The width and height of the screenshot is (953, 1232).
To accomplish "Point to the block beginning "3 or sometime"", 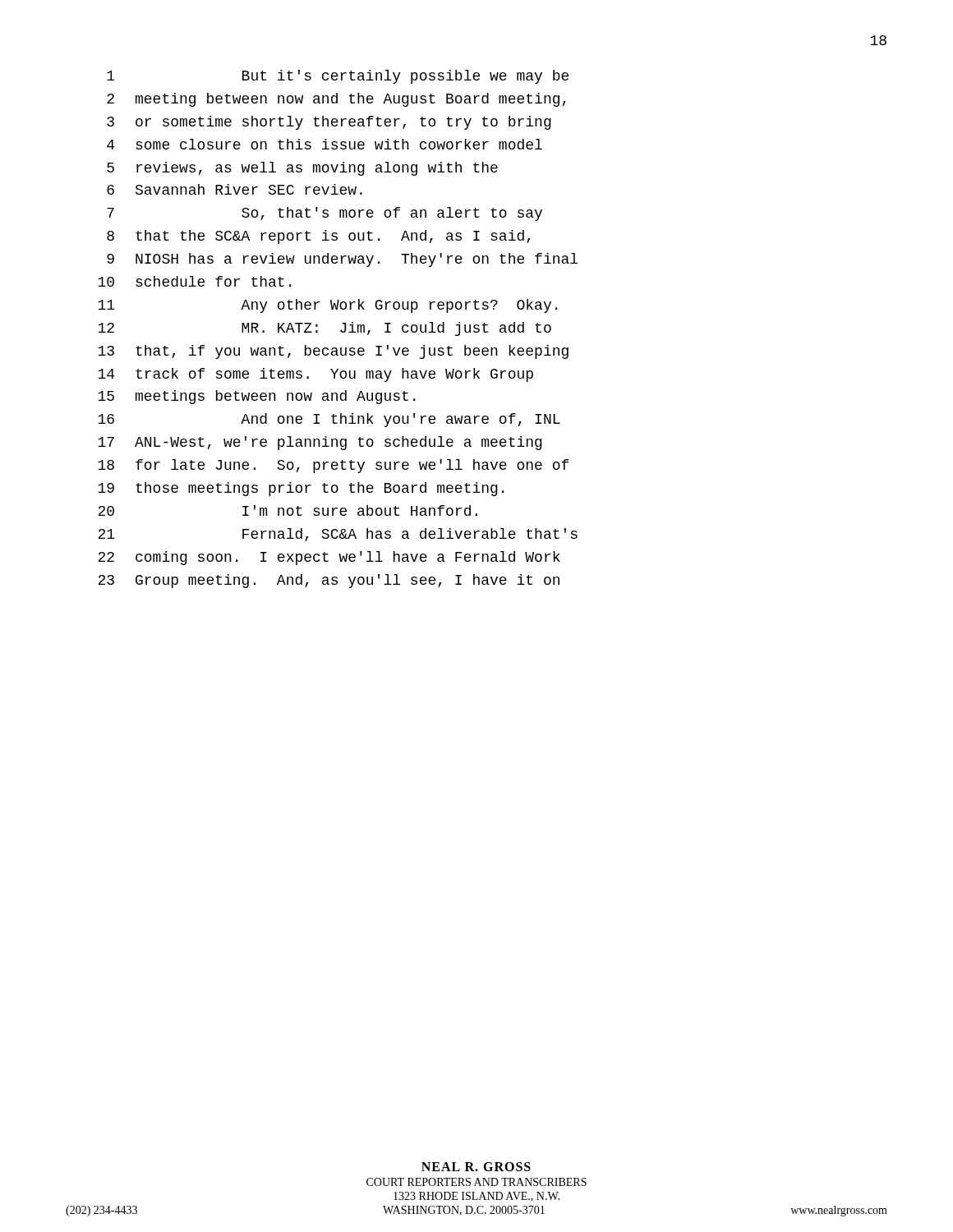I will coord(476,123).
